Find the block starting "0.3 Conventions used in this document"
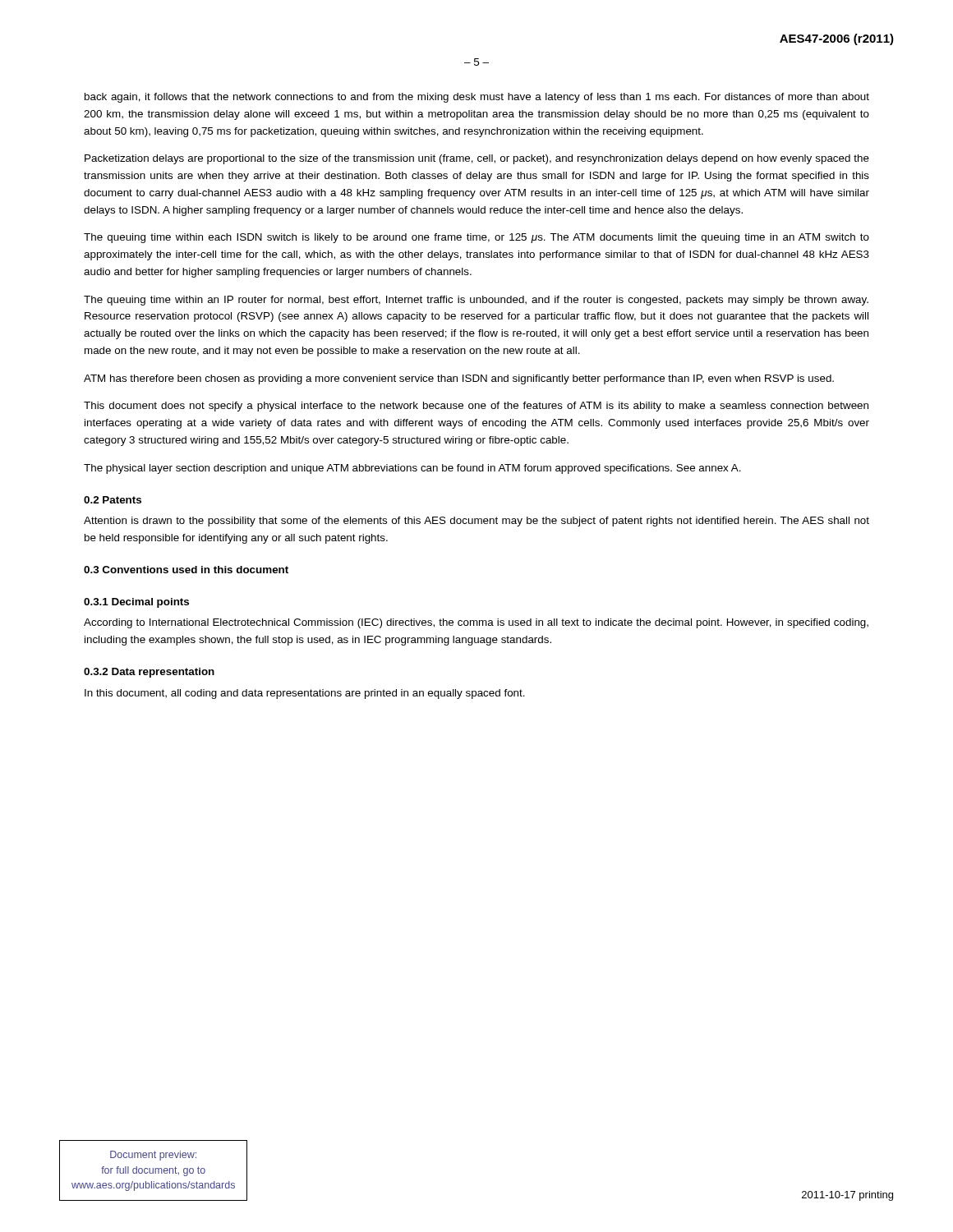The width and height of the screenshot is (953, 1232). 186,569
